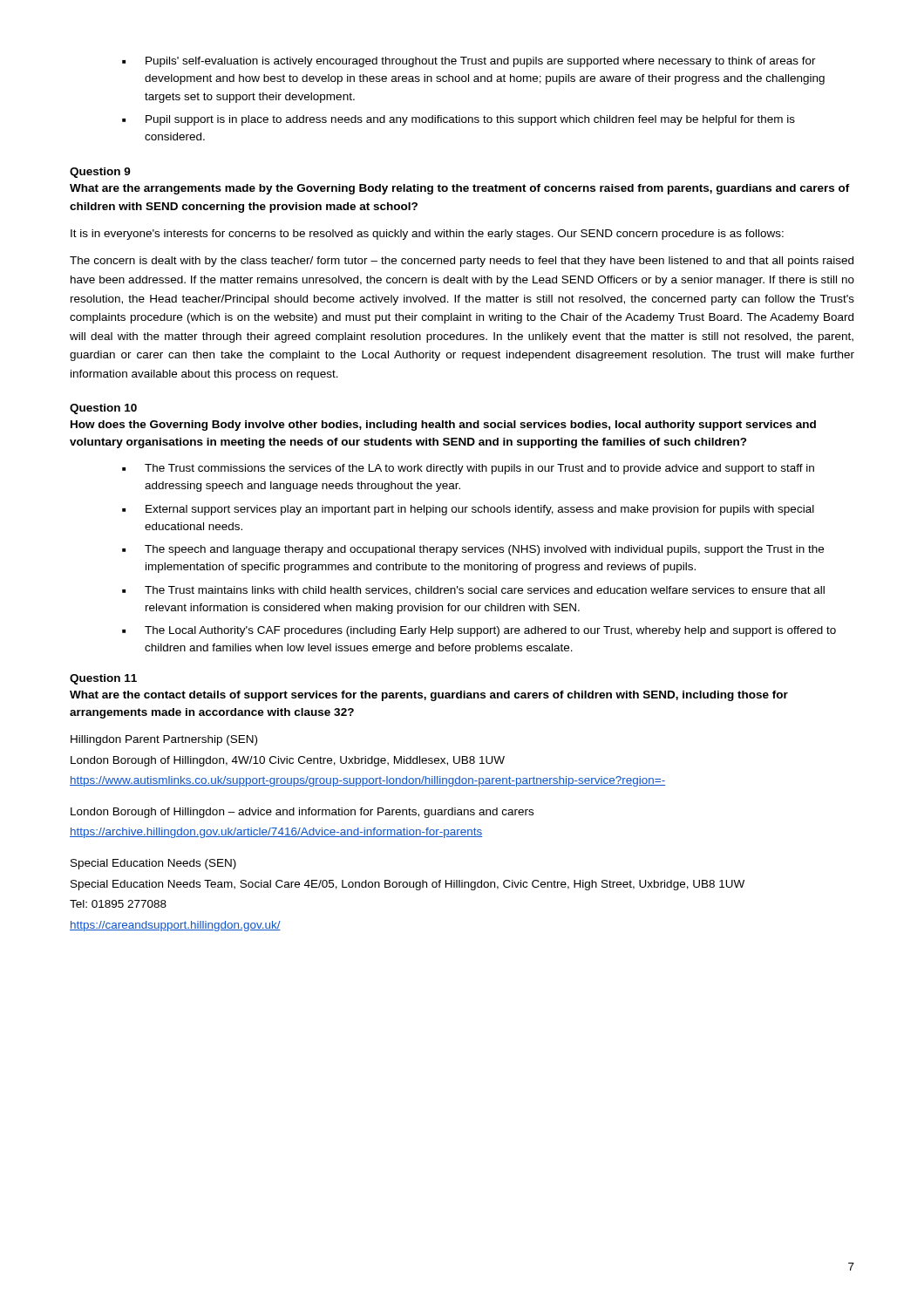Click on the text block containing "It is in everyone's interests for concerns"

click(462, 233)
